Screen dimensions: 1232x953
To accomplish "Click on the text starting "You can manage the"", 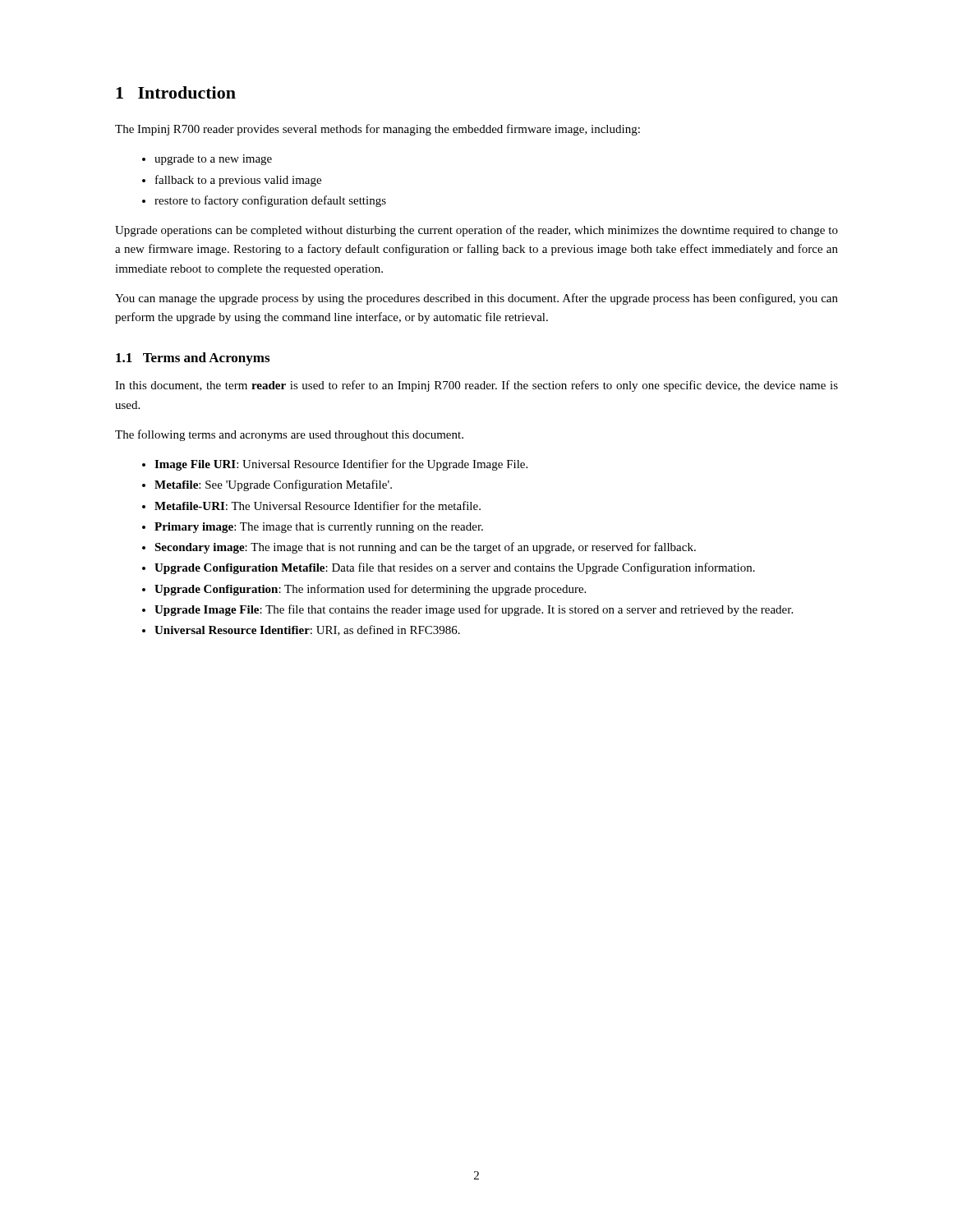I will pyautogui.click(x=476, y=308).
